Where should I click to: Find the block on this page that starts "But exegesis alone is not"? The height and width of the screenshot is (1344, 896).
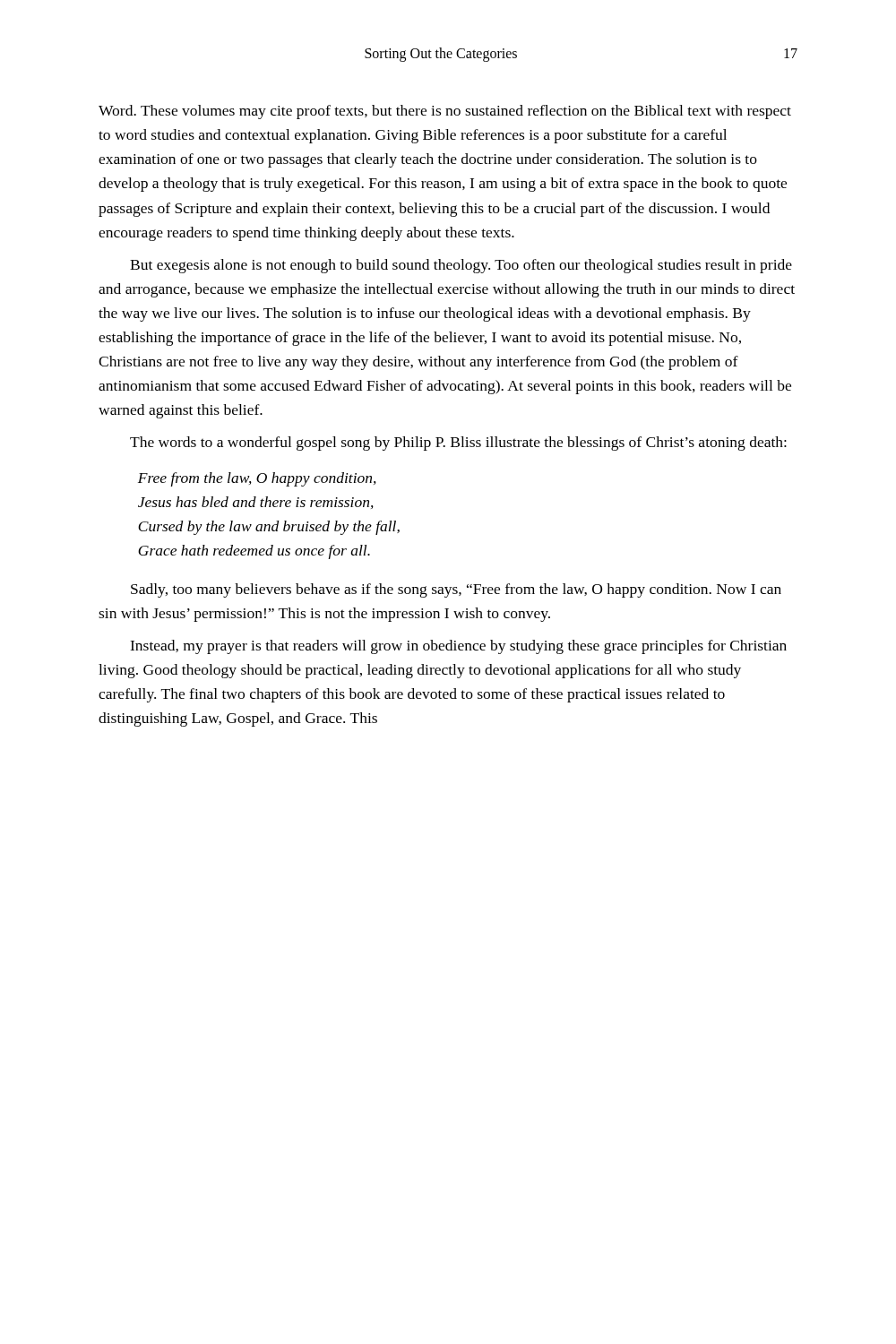[448, 337]
